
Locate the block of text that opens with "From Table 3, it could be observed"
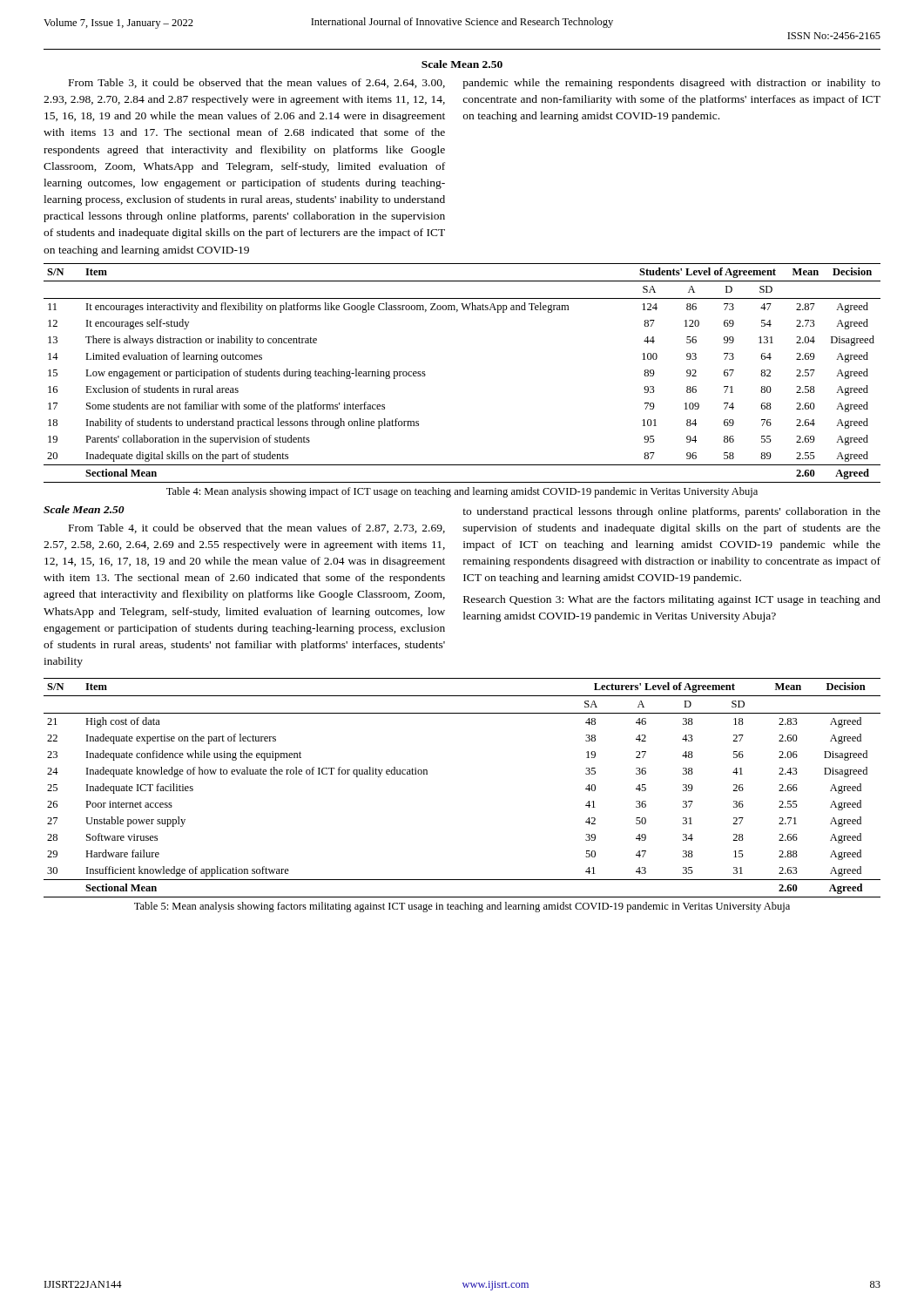click(x=244, y=166)
